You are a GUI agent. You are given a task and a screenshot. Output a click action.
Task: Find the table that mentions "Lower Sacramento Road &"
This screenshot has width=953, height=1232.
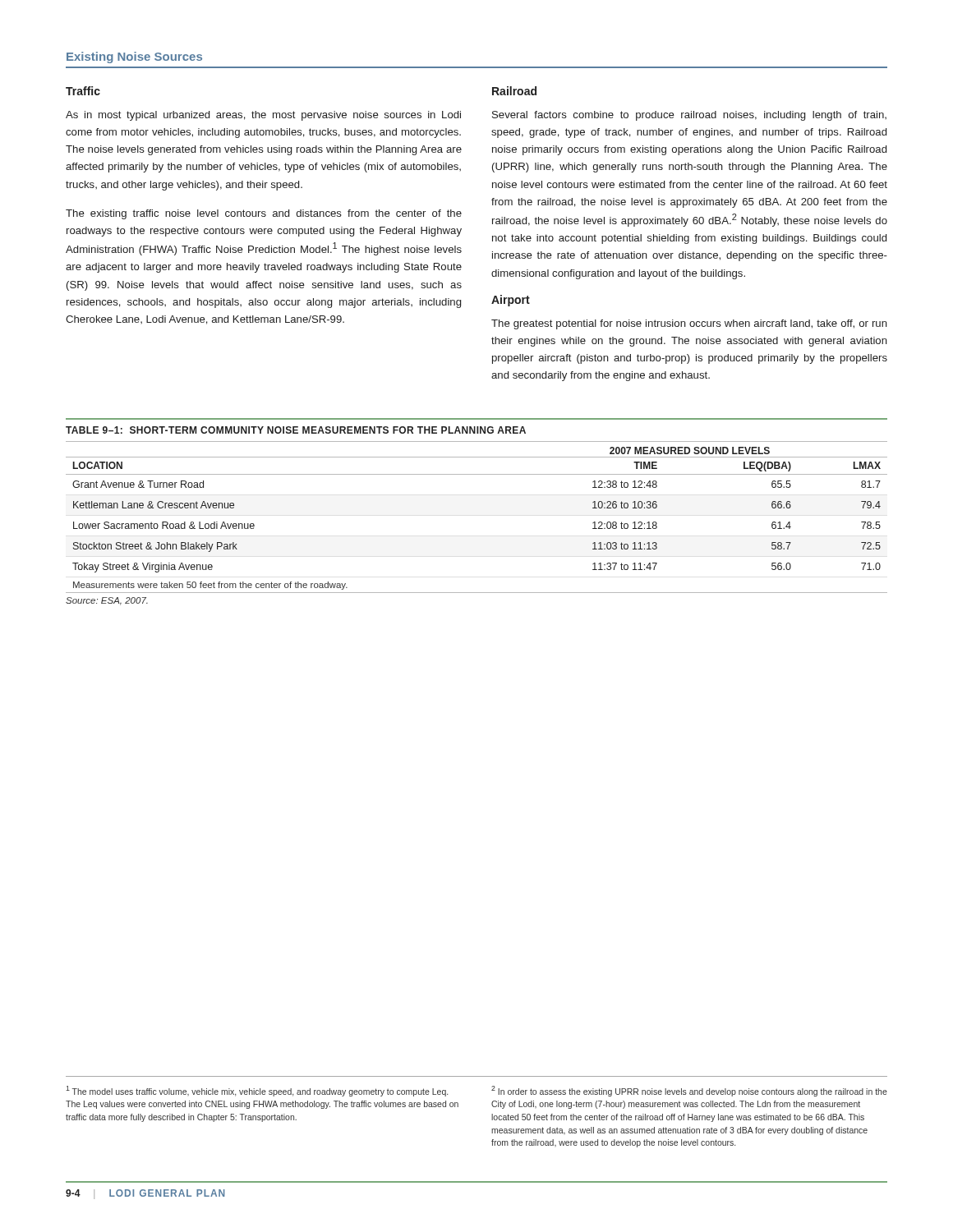point(476,523)
